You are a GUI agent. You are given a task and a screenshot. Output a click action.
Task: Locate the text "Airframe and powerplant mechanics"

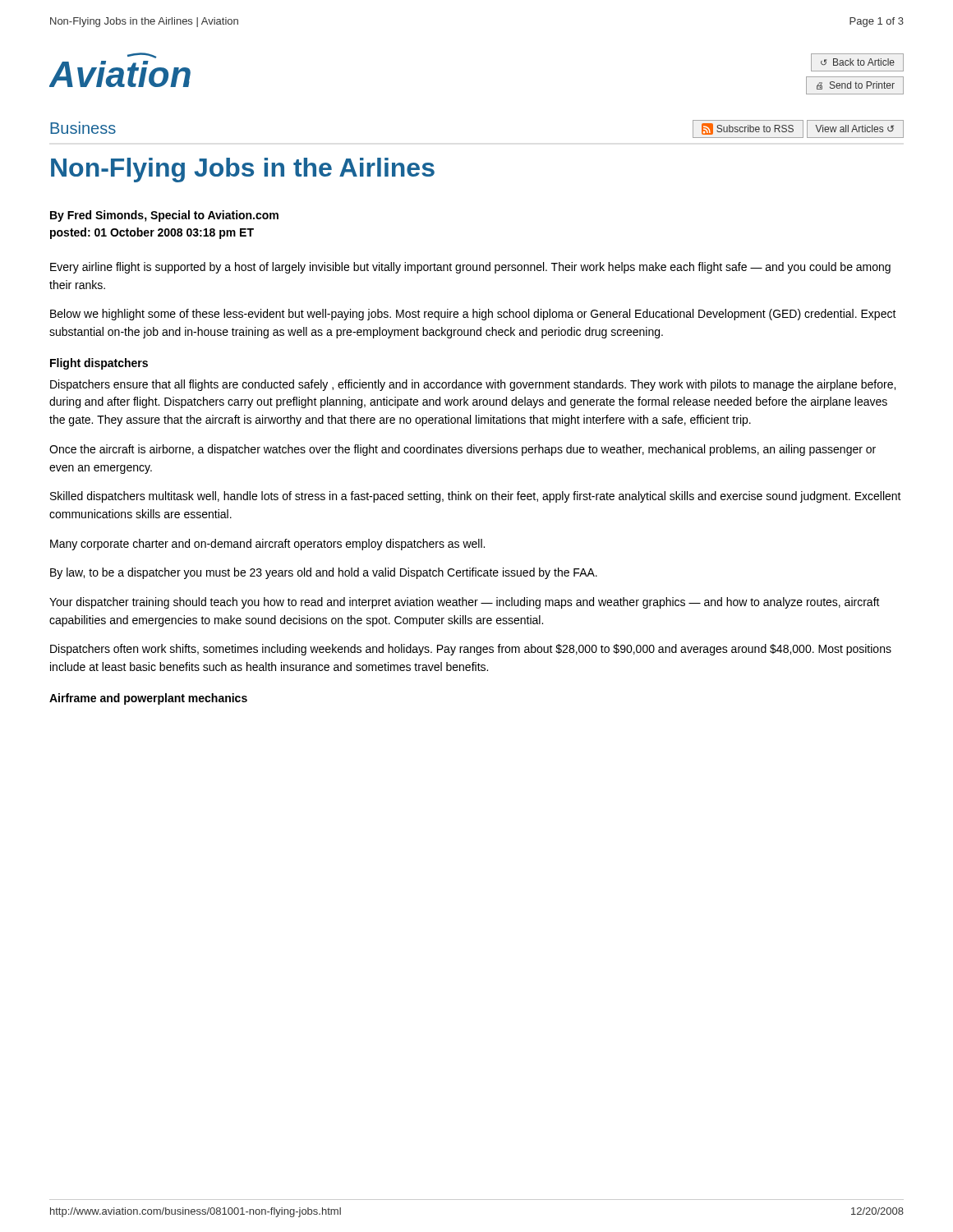(x=148, y=698)
